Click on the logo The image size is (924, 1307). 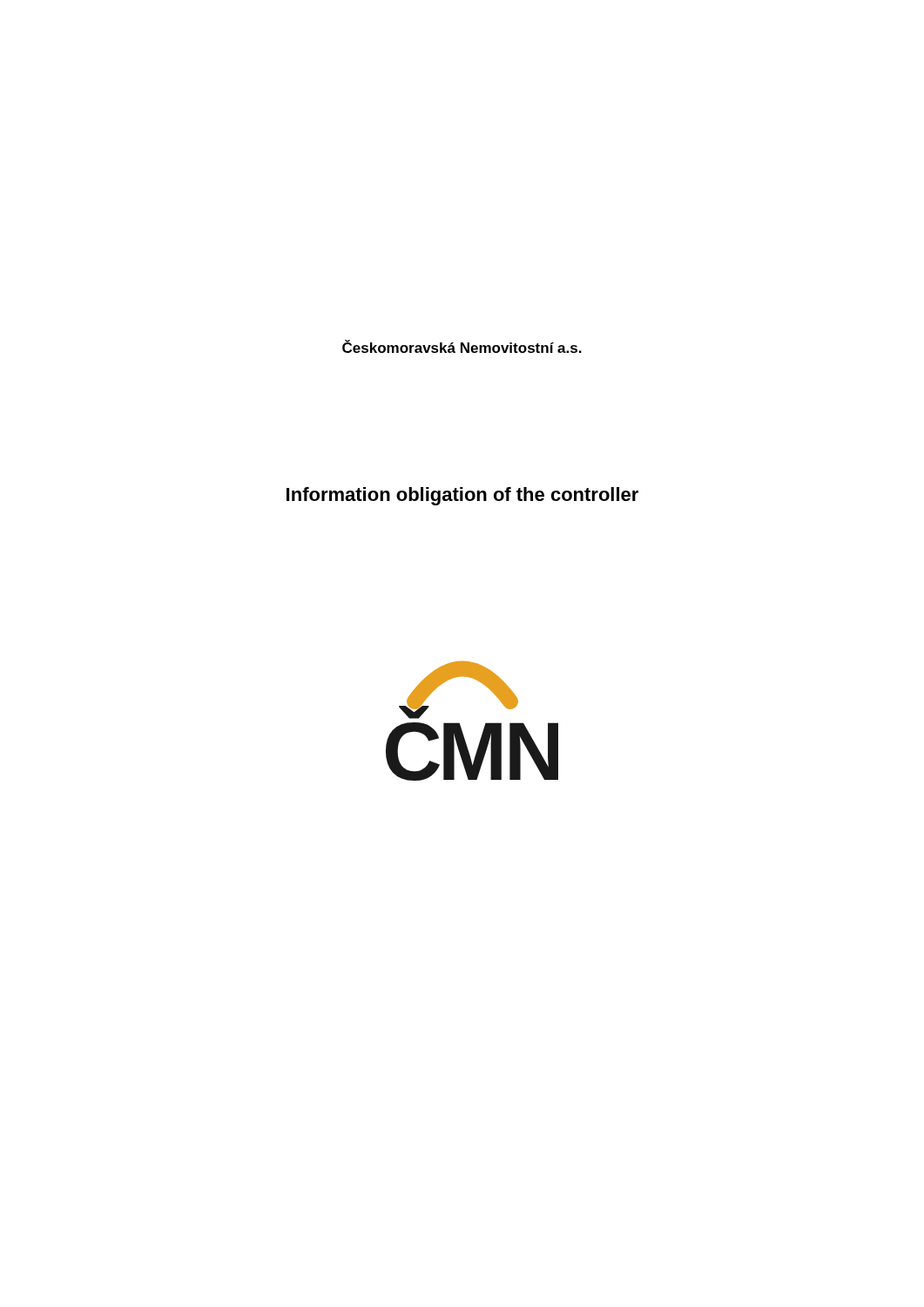pyautogui.click(x=462, y=714)
